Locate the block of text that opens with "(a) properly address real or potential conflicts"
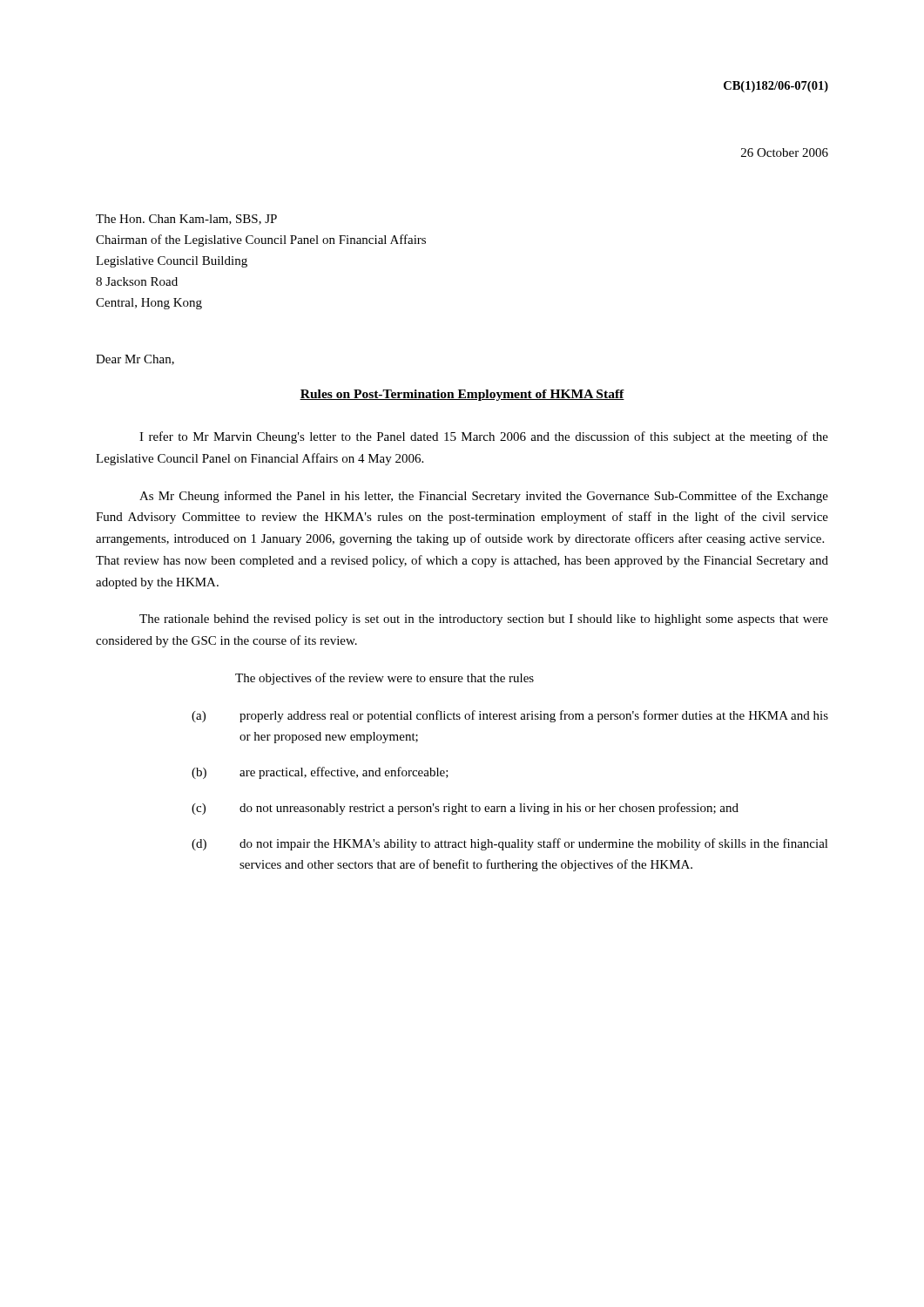 click(510, 726)
